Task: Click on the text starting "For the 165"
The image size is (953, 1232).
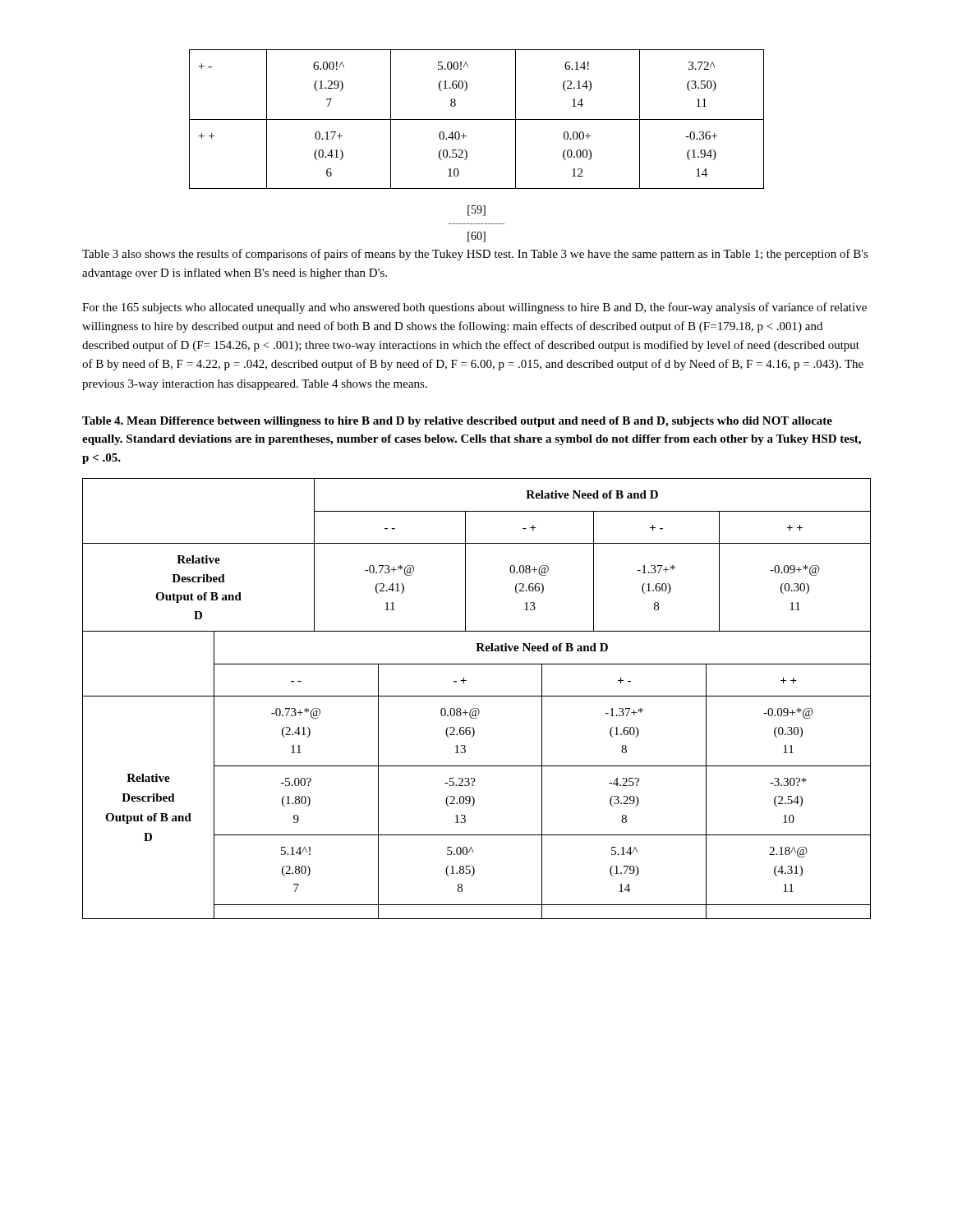Action: coord(475,345)
